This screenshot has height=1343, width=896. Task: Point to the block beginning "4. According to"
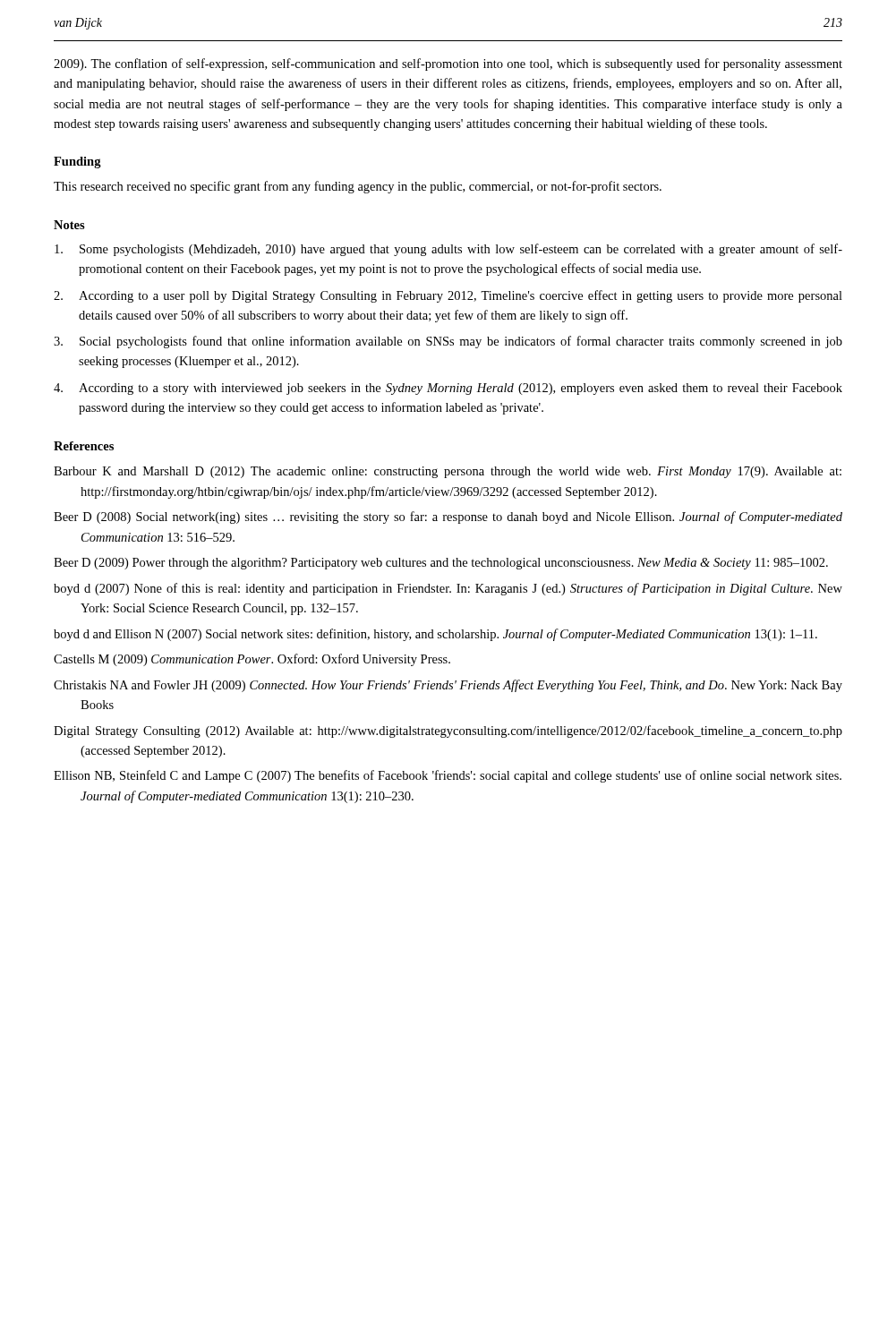tap(448, 398)
